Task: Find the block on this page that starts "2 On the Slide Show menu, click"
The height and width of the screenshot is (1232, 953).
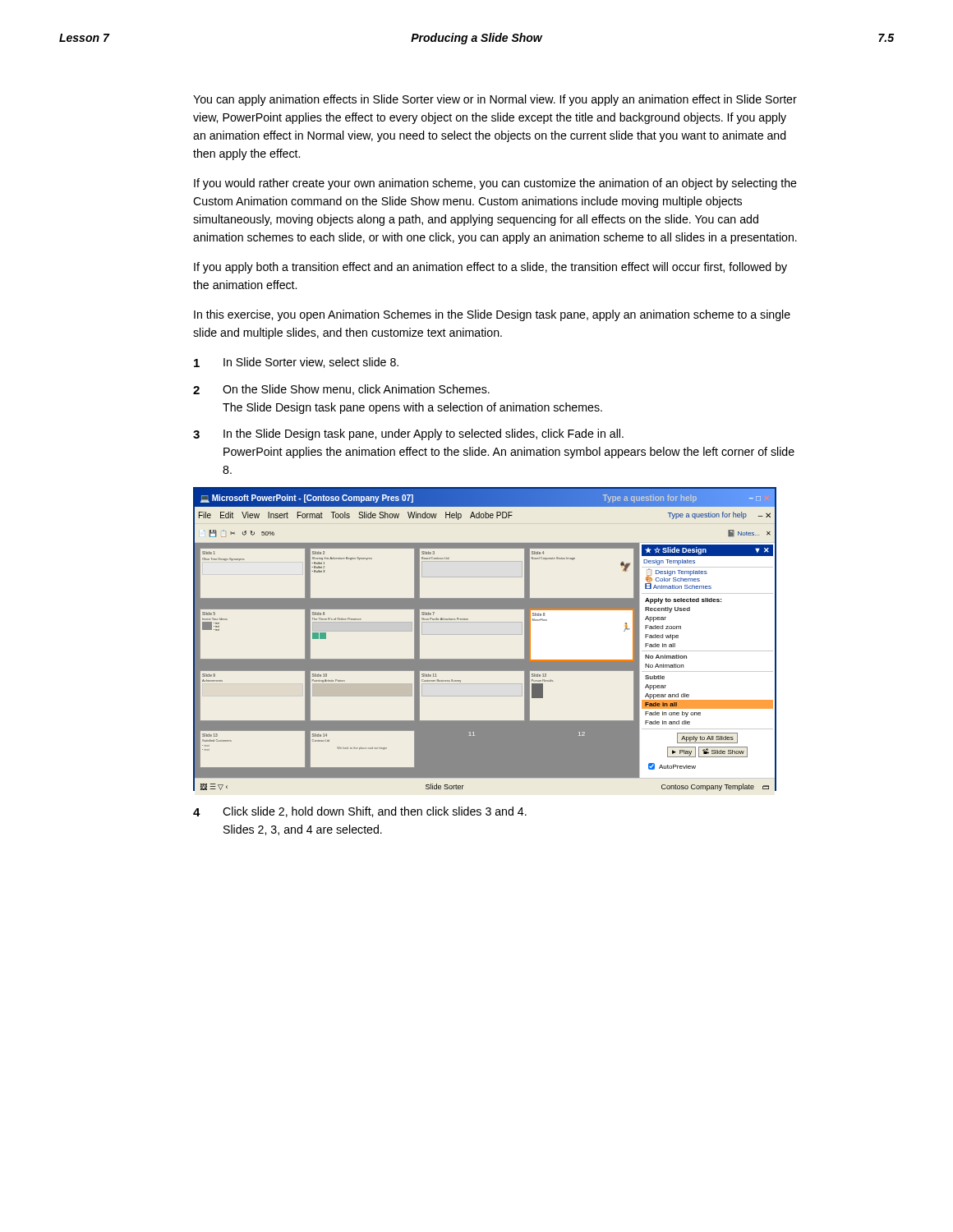Action: pyautogui.click(x=497, y=399)
